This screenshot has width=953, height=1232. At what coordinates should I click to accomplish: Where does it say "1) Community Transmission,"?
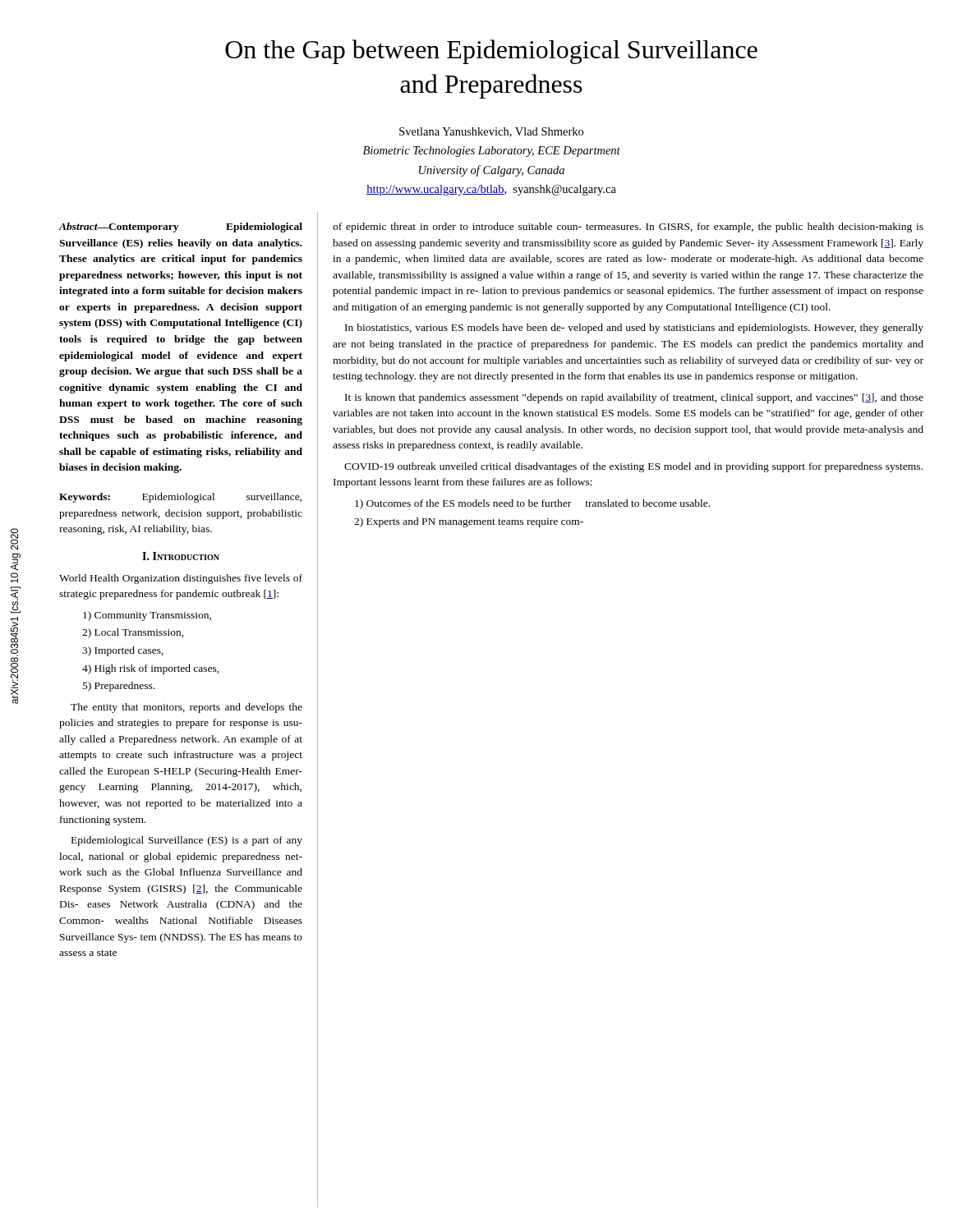pos(147,615)
